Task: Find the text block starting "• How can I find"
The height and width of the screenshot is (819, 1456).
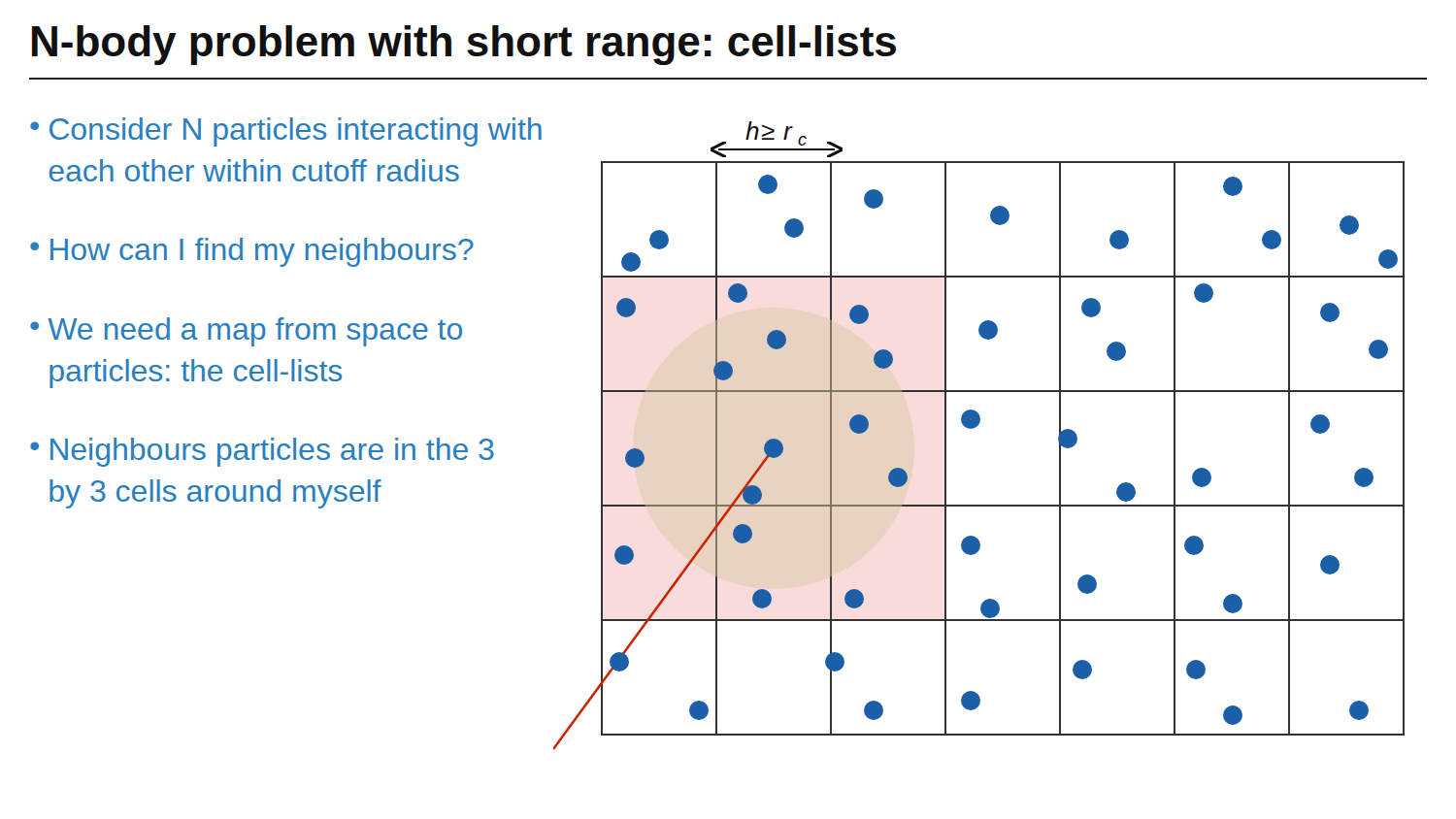Action: pyautogui.click(x=252, y=250)
